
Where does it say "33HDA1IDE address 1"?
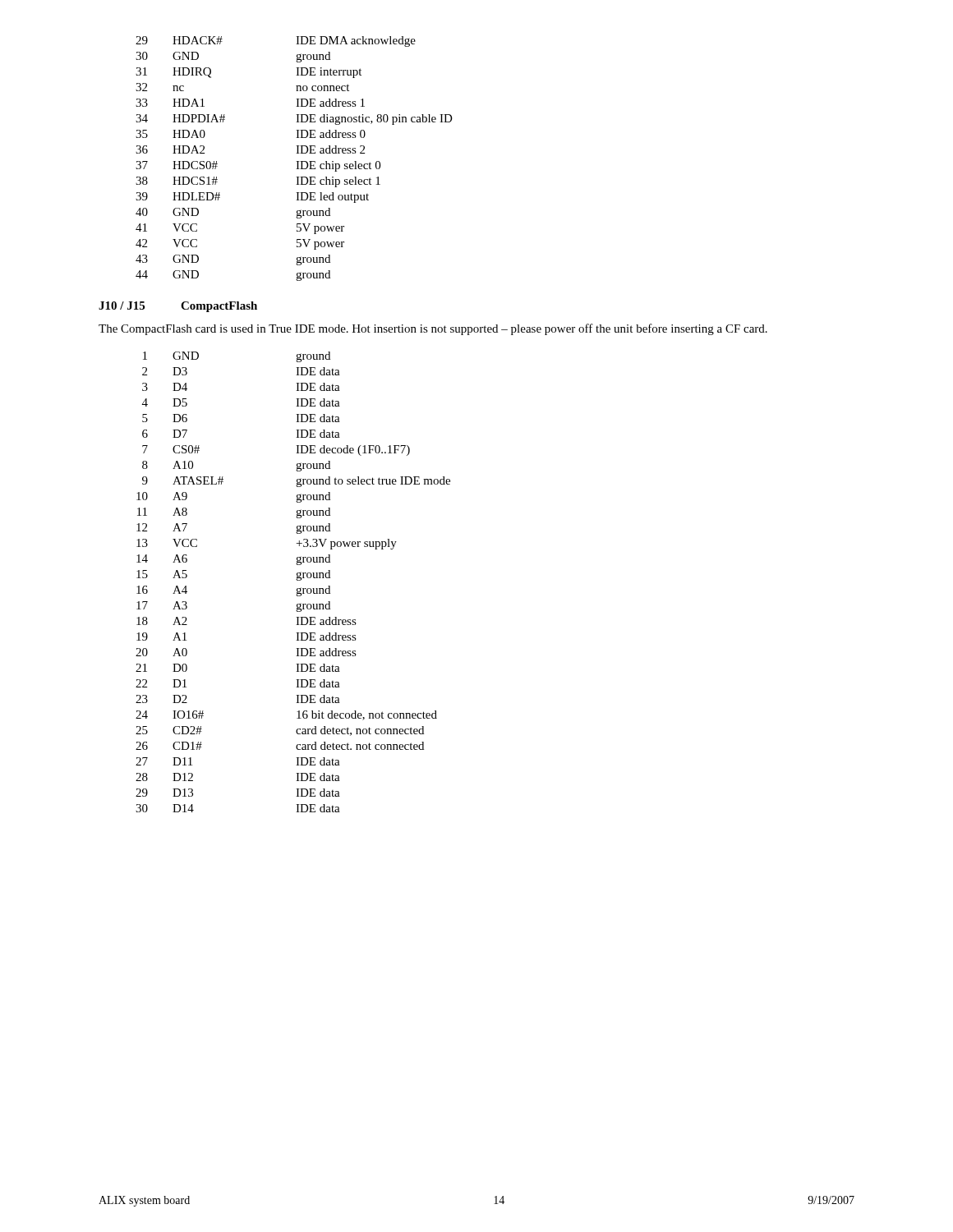coord(195,102)
